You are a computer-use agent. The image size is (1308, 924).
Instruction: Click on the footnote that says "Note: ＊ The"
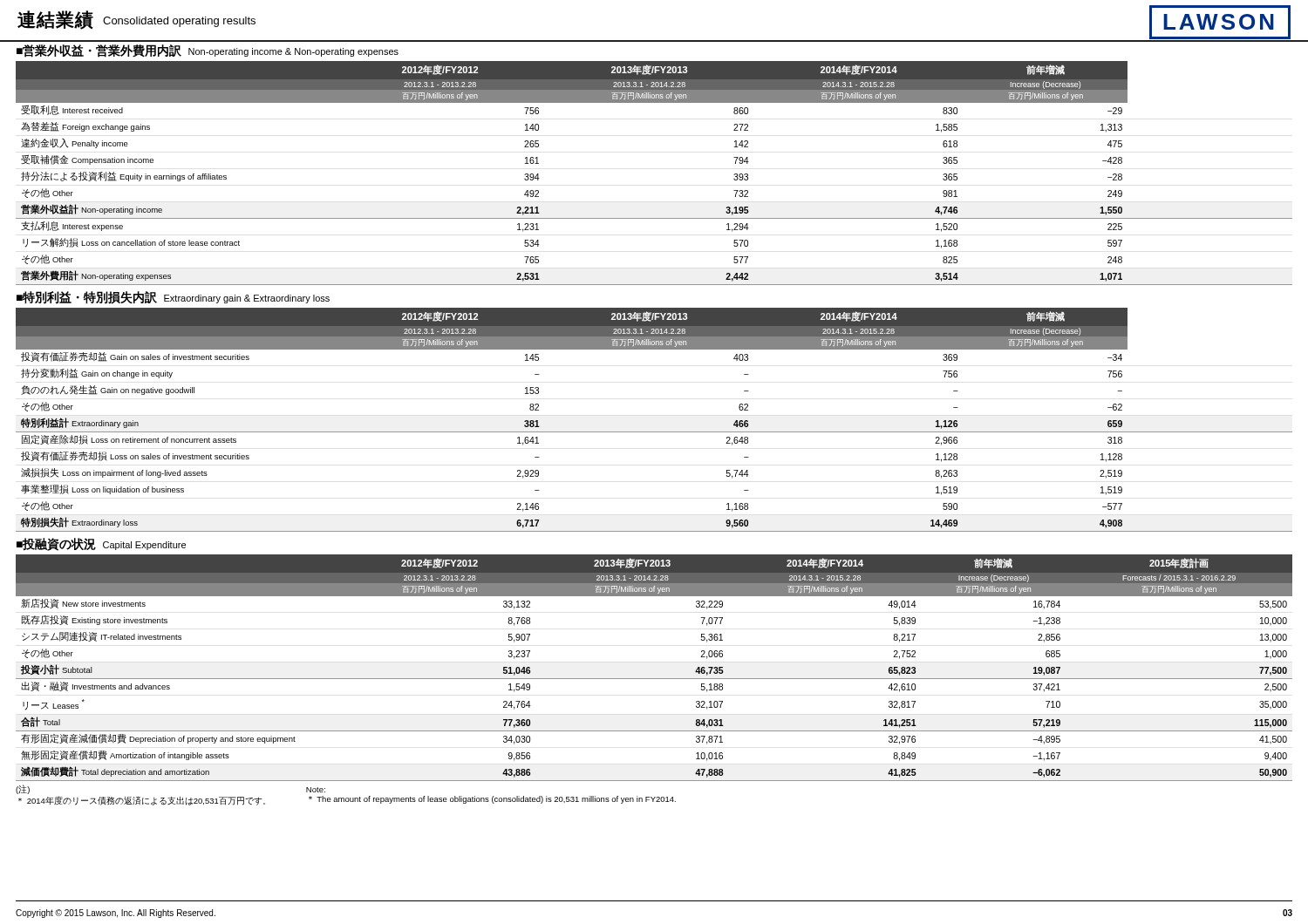point(491,794)
